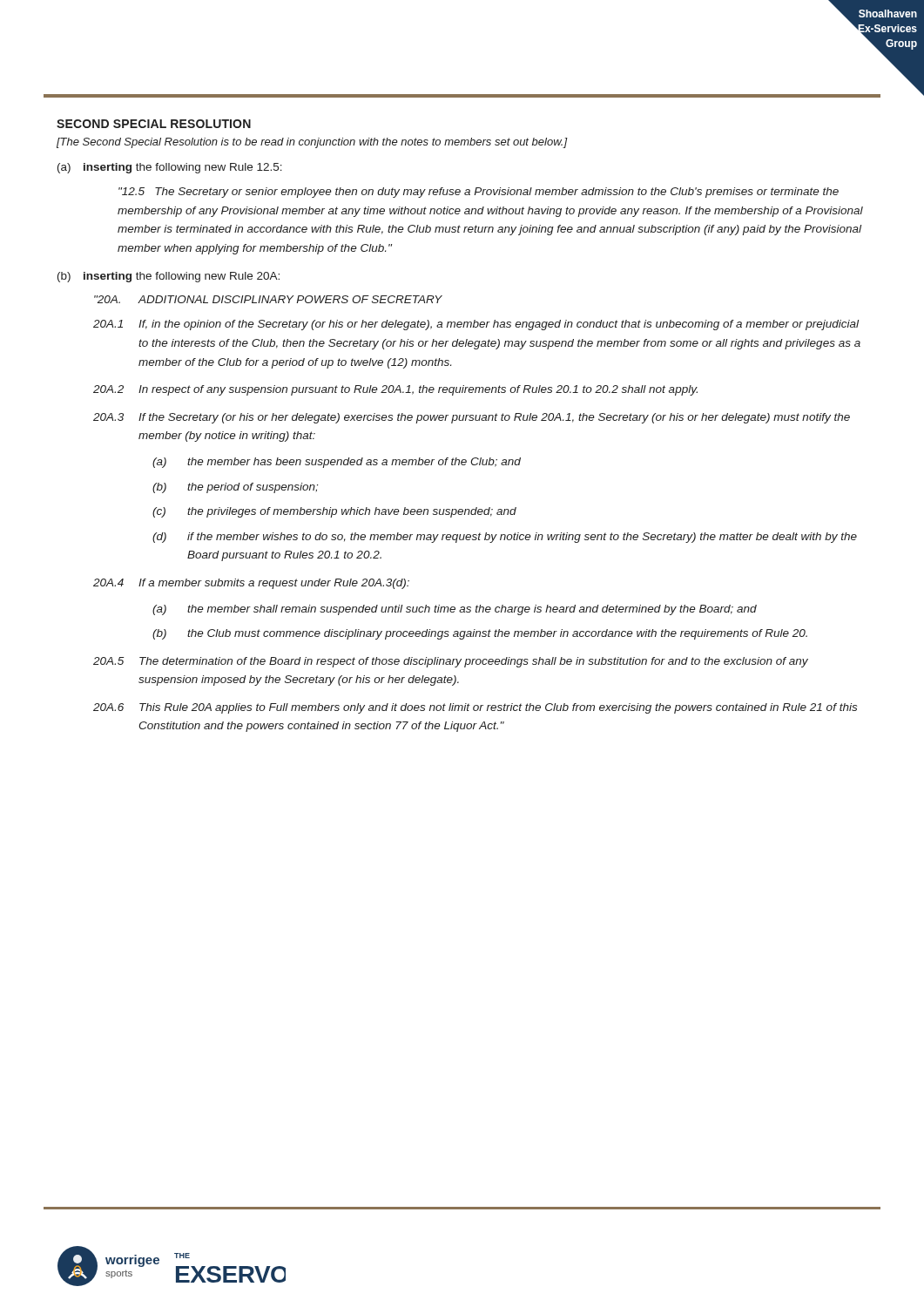This screenshot has width=924, height=1307.
Task: Select the text block that says ""20A. ADDITIONAL DISCIPLINARY POWERS OF"
Action: [x=268, y=299]
